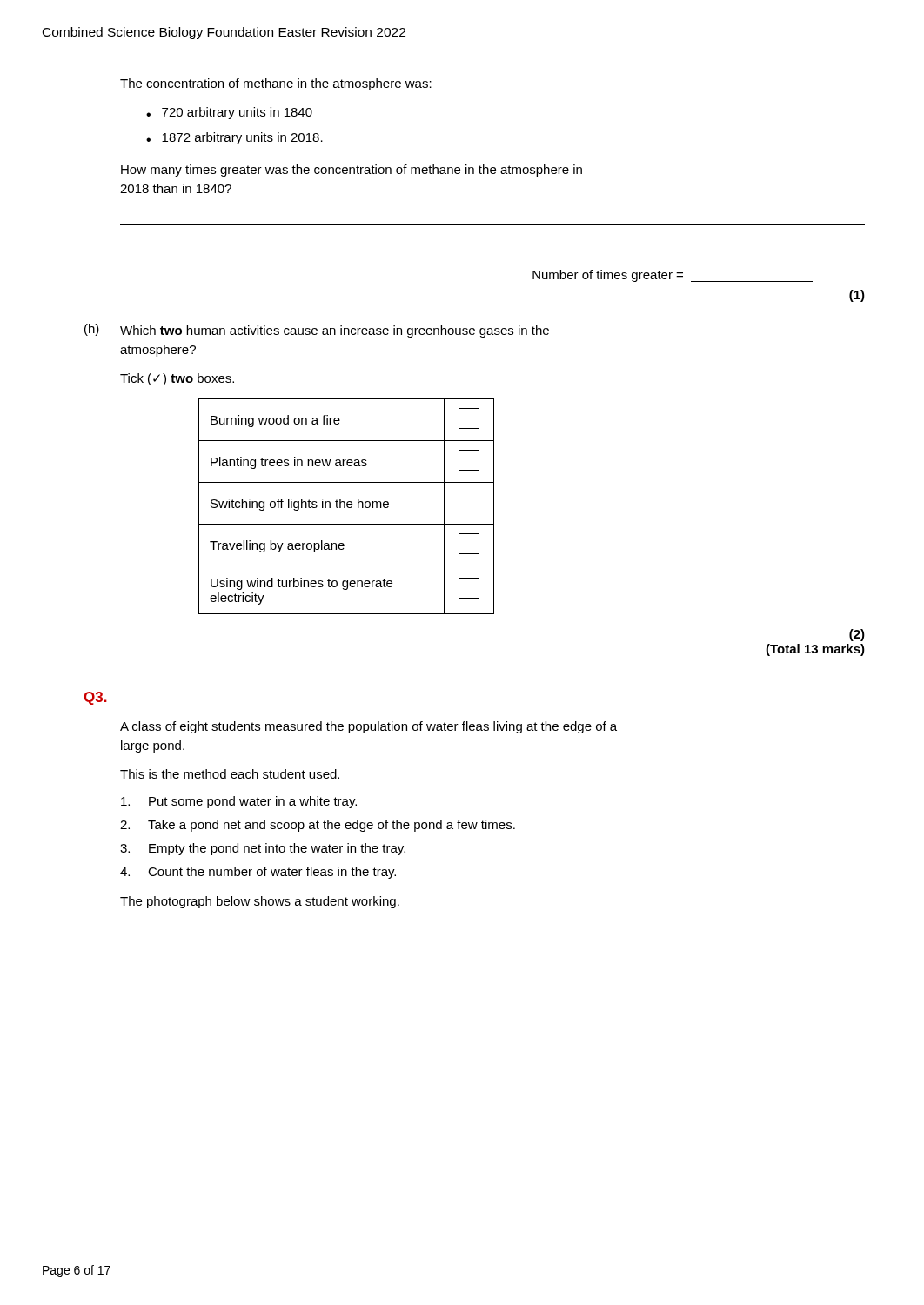This screenshot has height=1305, width=924.
Task: Click on the list item that says "4. Count the"
Action: coord(259,872)
